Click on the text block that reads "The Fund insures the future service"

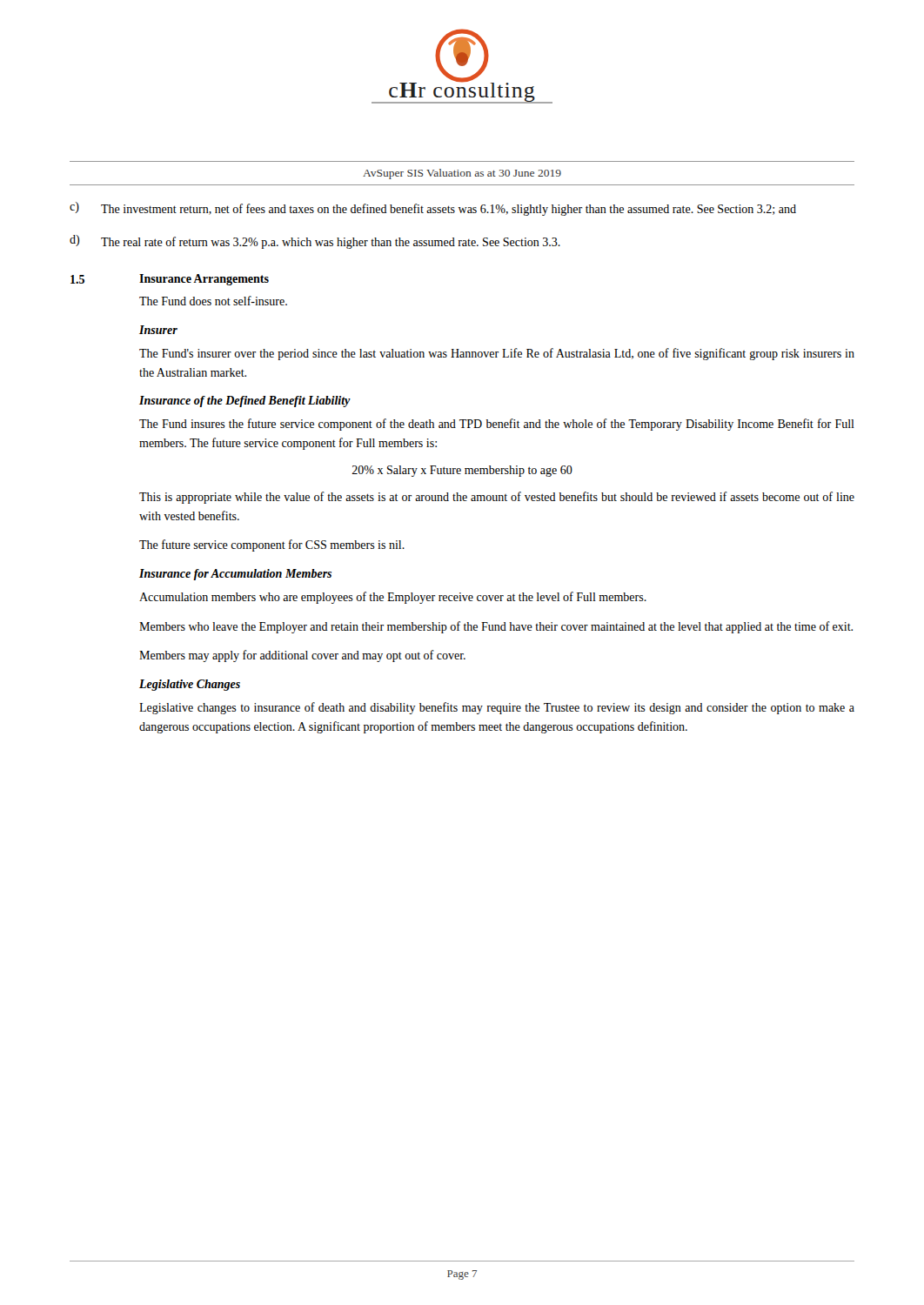tap(497, 434)
